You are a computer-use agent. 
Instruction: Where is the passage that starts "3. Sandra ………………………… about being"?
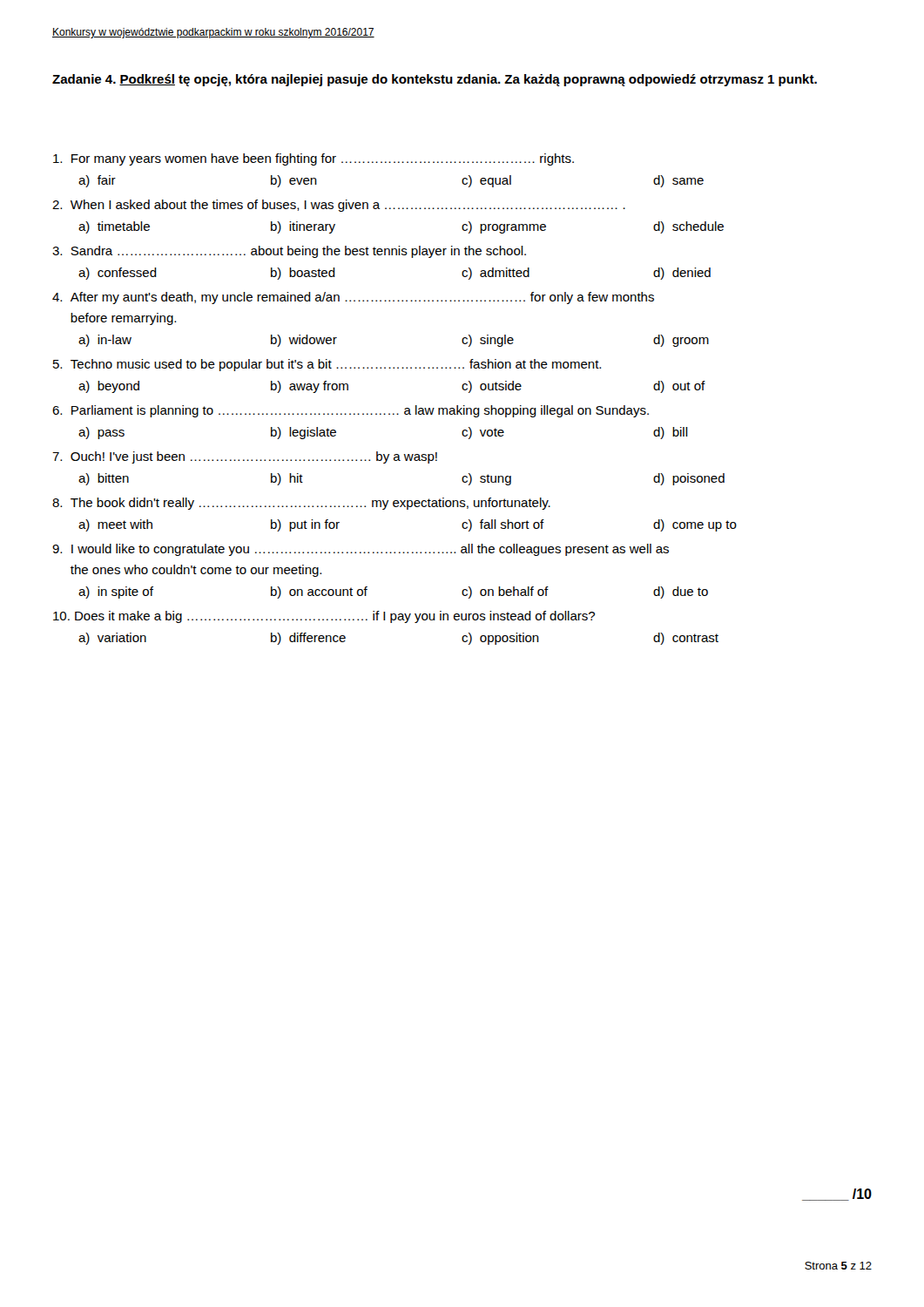tap(290, 250)
